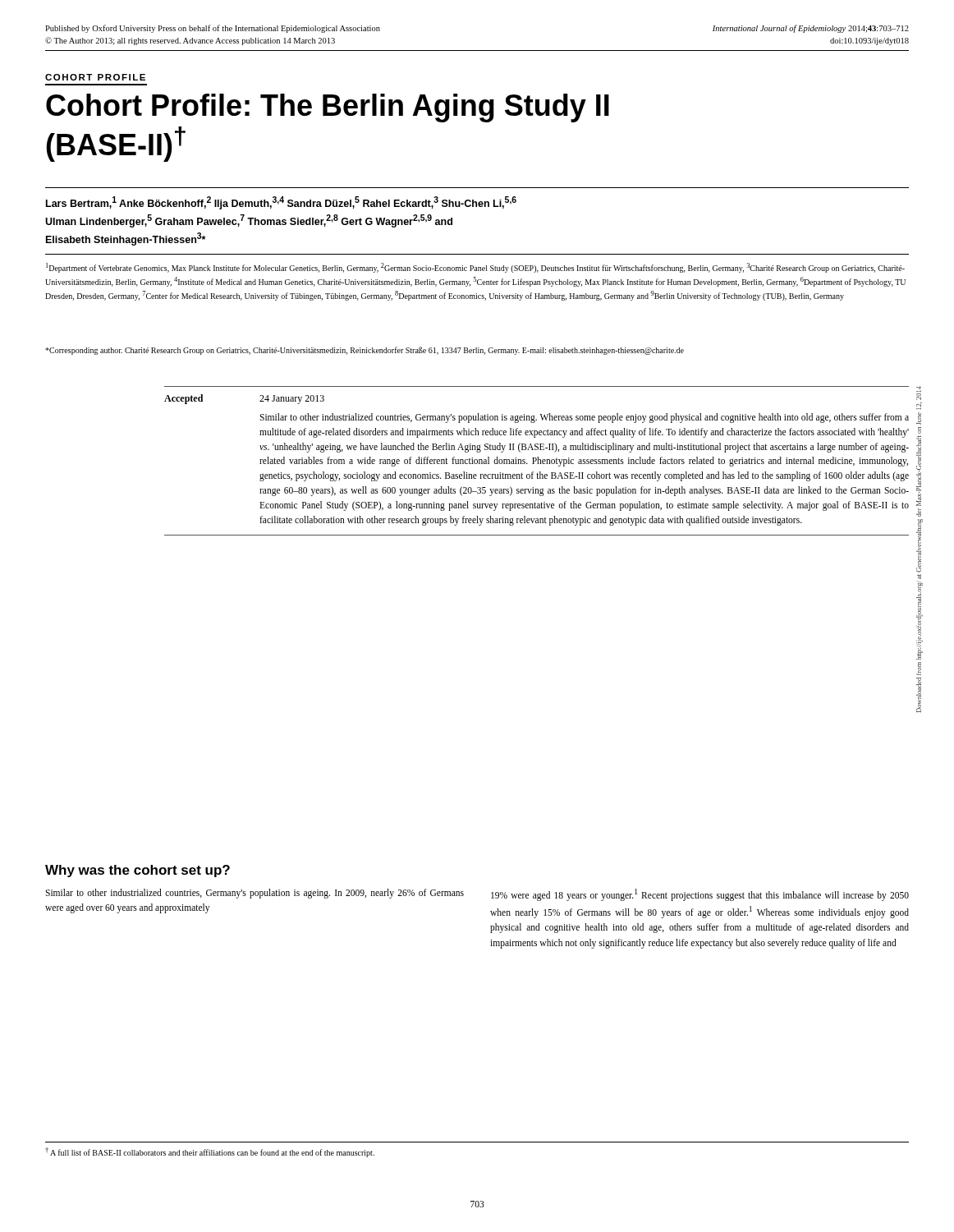This screenshot has height=1232, width=954.
Task: Click on the footnote containing "1Department of Vertebrate Genomics, Max Planck Institute"
Action: pos(476,281)
